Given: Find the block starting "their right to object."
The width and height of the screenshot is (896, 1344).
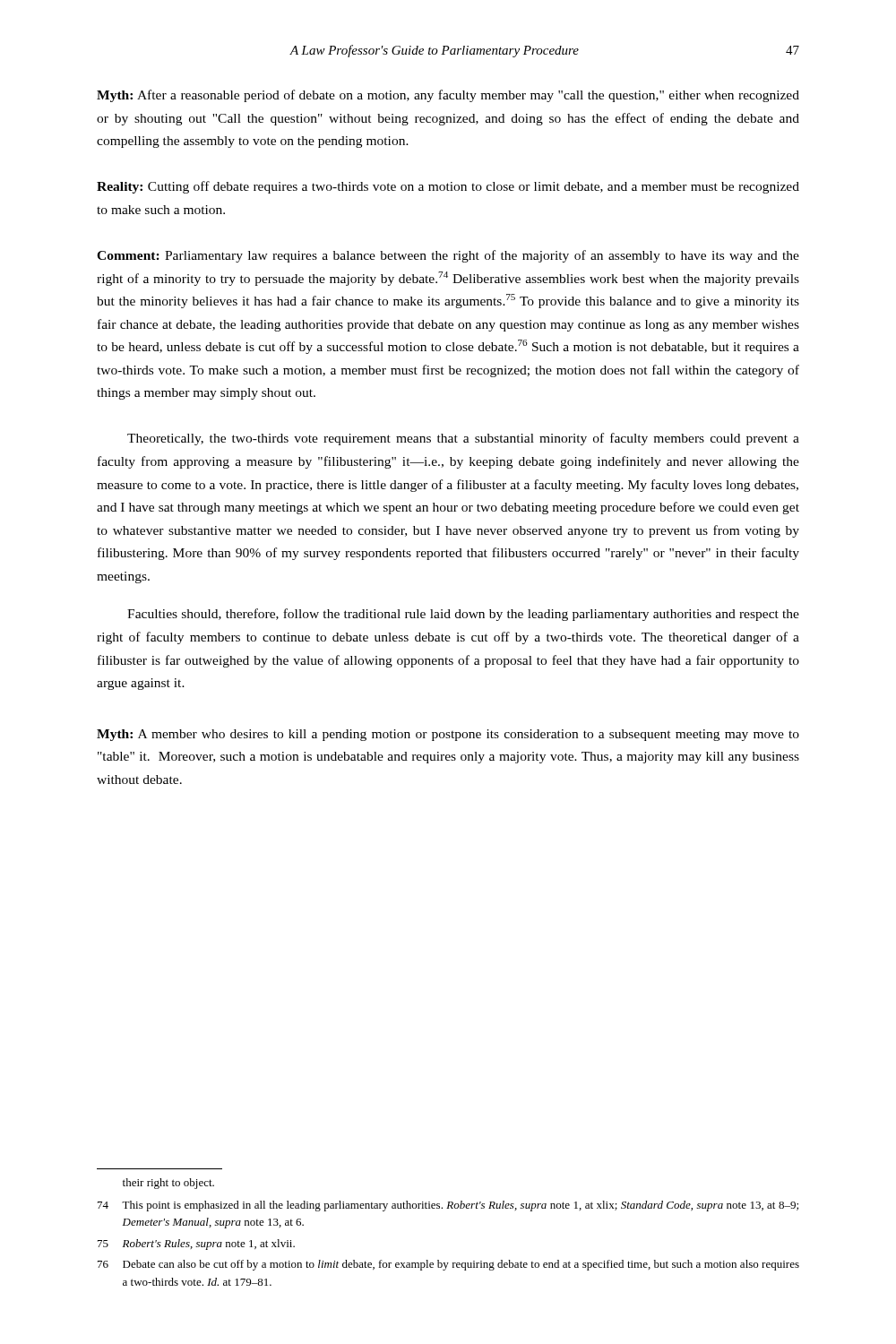Looking at the screenshot, I should (169, 1182).
